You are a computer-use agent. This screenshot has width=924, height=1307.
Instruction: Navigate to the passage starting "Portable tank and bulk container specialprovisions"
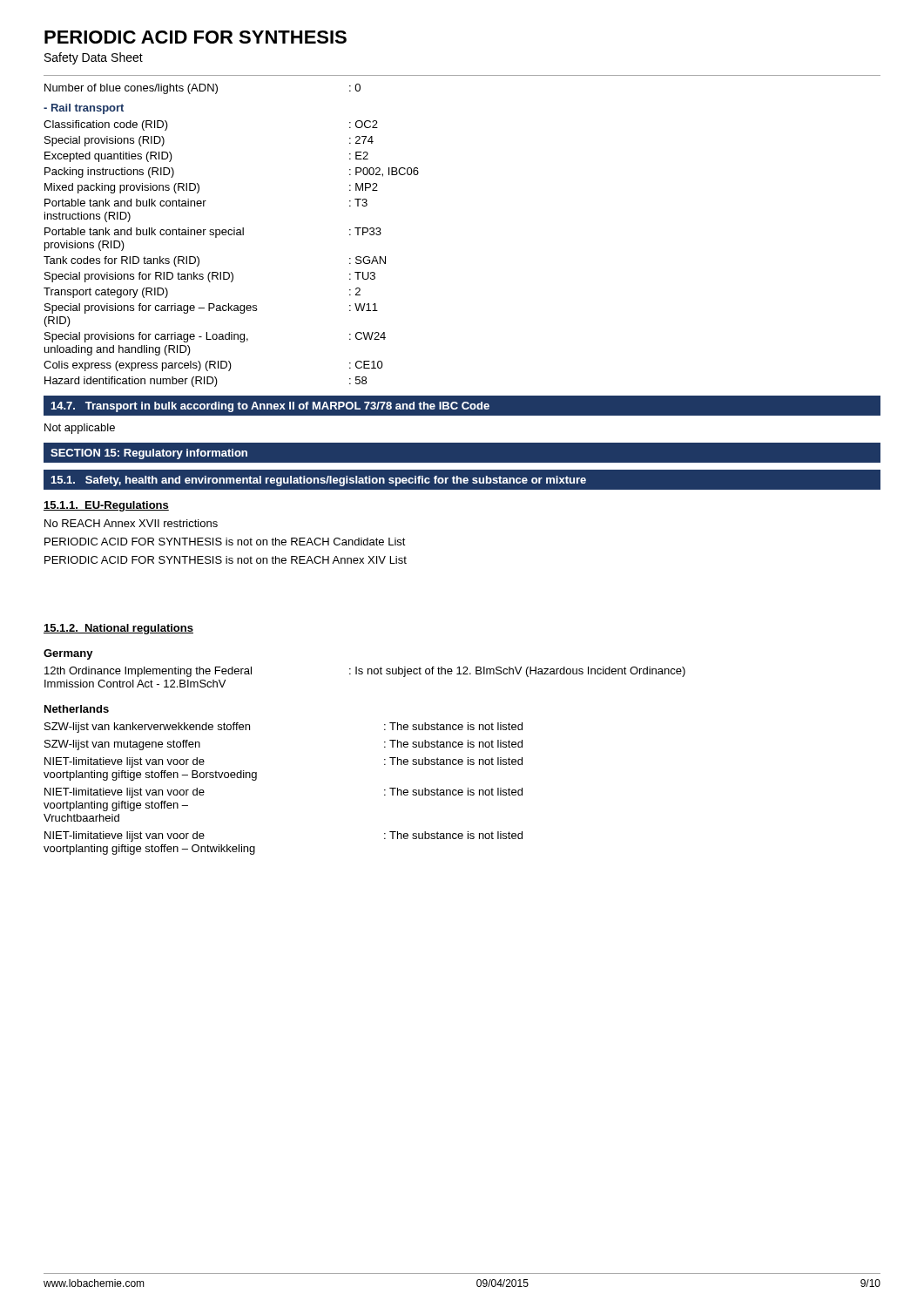pos(213,233)
